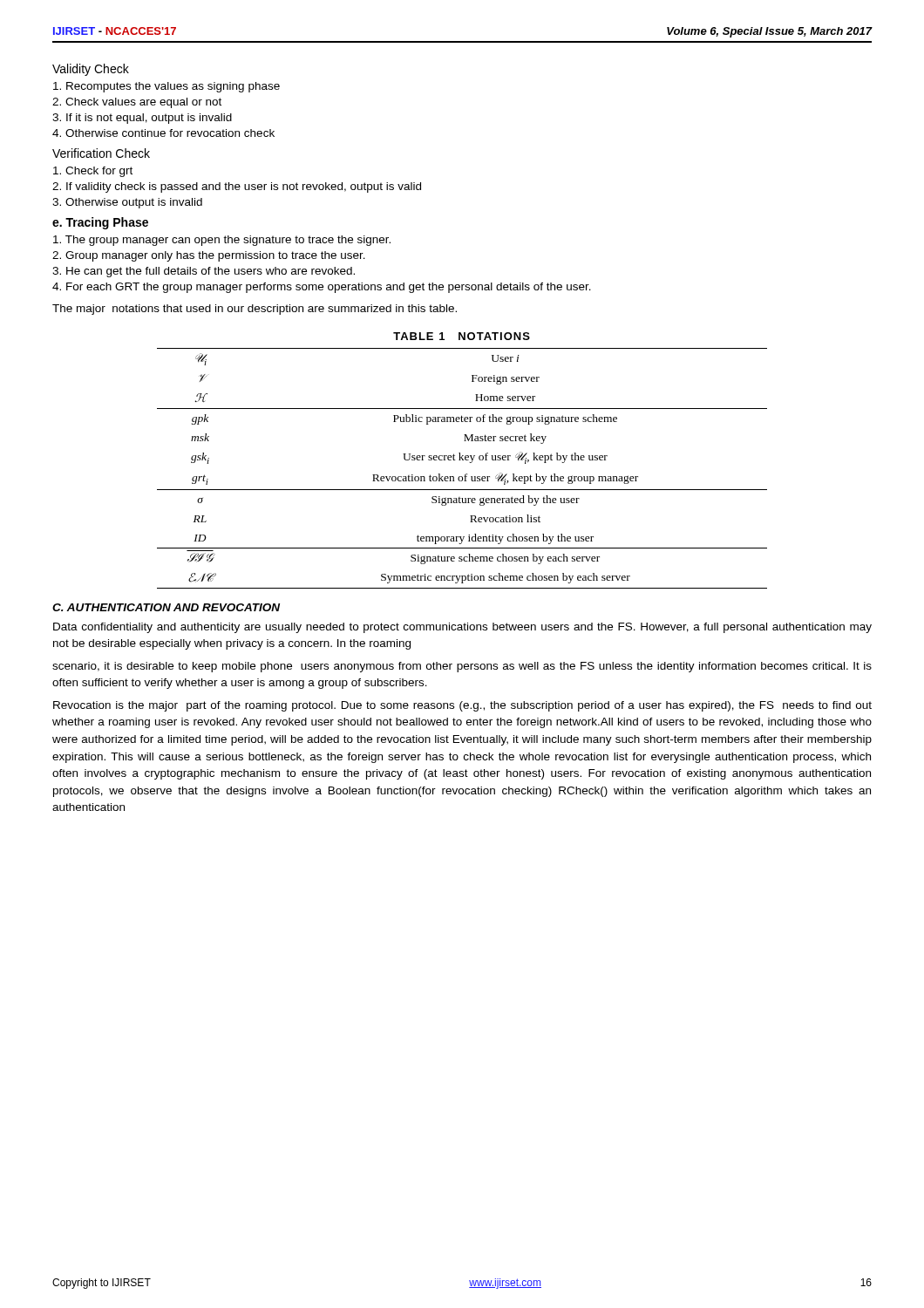Click where it says "2. Check values are equal or not"
Screen dimensions: 1308x924
tap(137, 102)
